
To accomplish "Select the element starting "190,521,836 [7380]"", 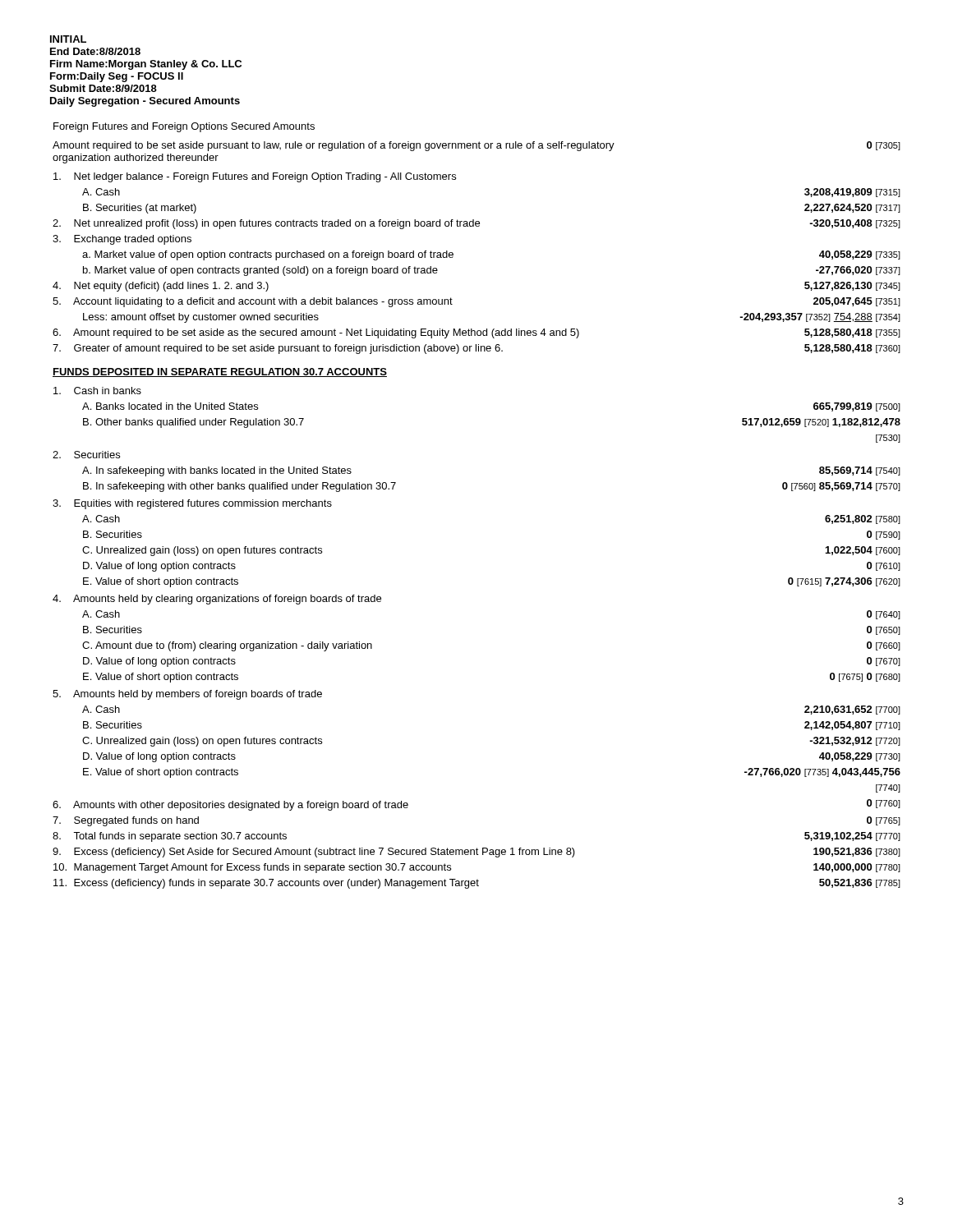I will [857, 851].
